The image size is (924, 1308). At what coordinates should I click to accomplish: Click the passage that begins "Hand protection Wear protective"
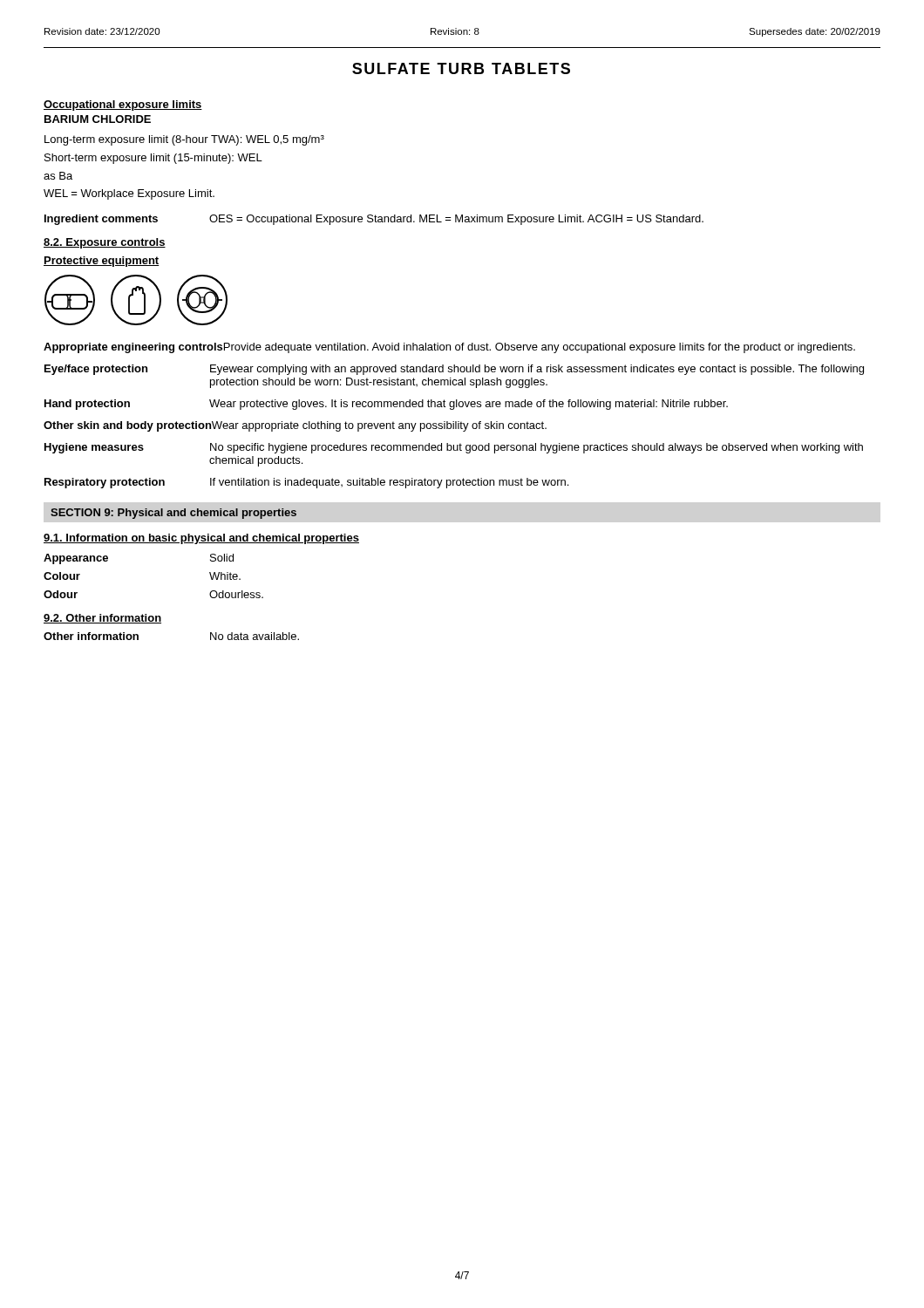[462, 404]
